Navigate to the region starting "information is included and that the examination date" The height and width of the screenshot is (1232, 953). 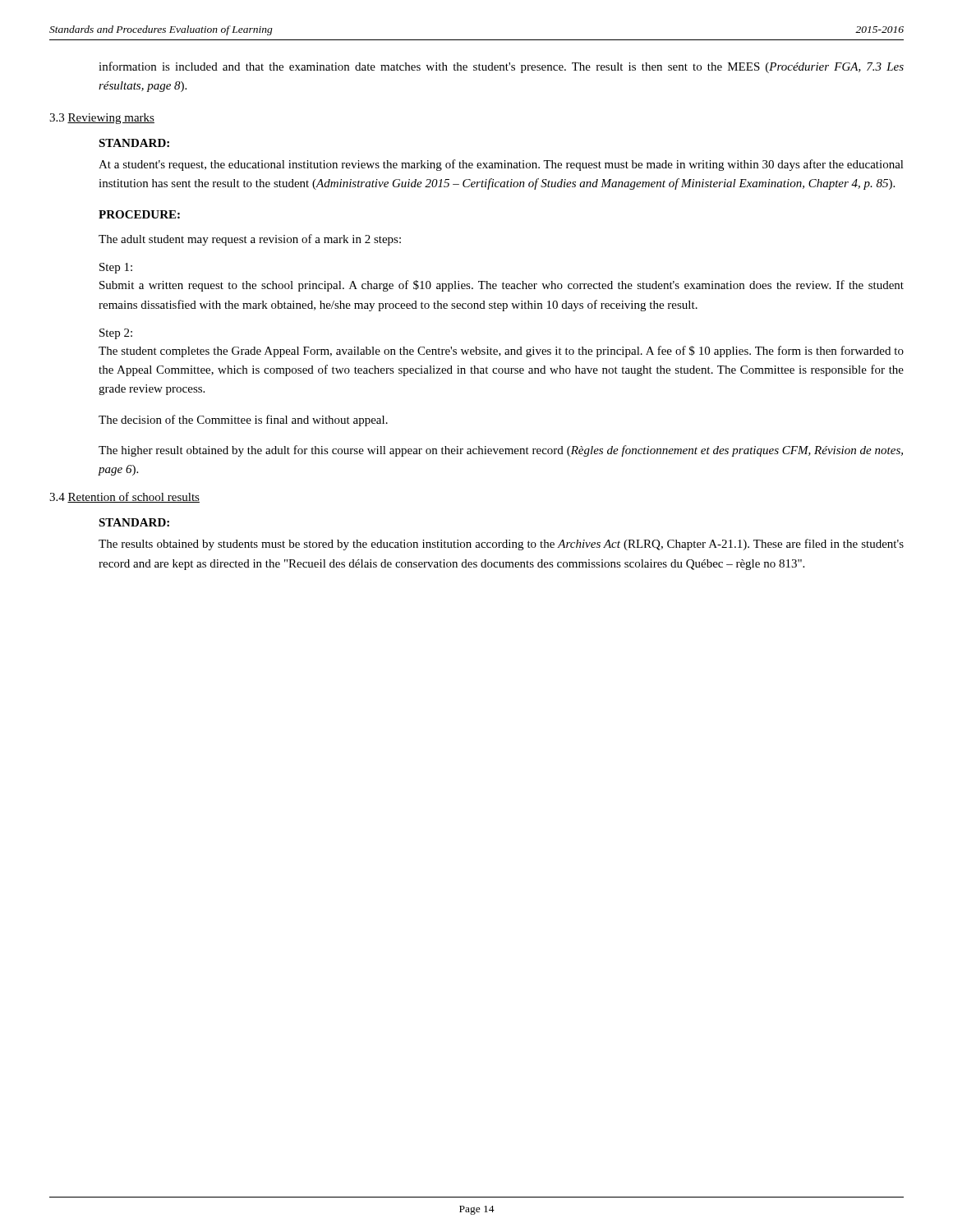[501, 76]
